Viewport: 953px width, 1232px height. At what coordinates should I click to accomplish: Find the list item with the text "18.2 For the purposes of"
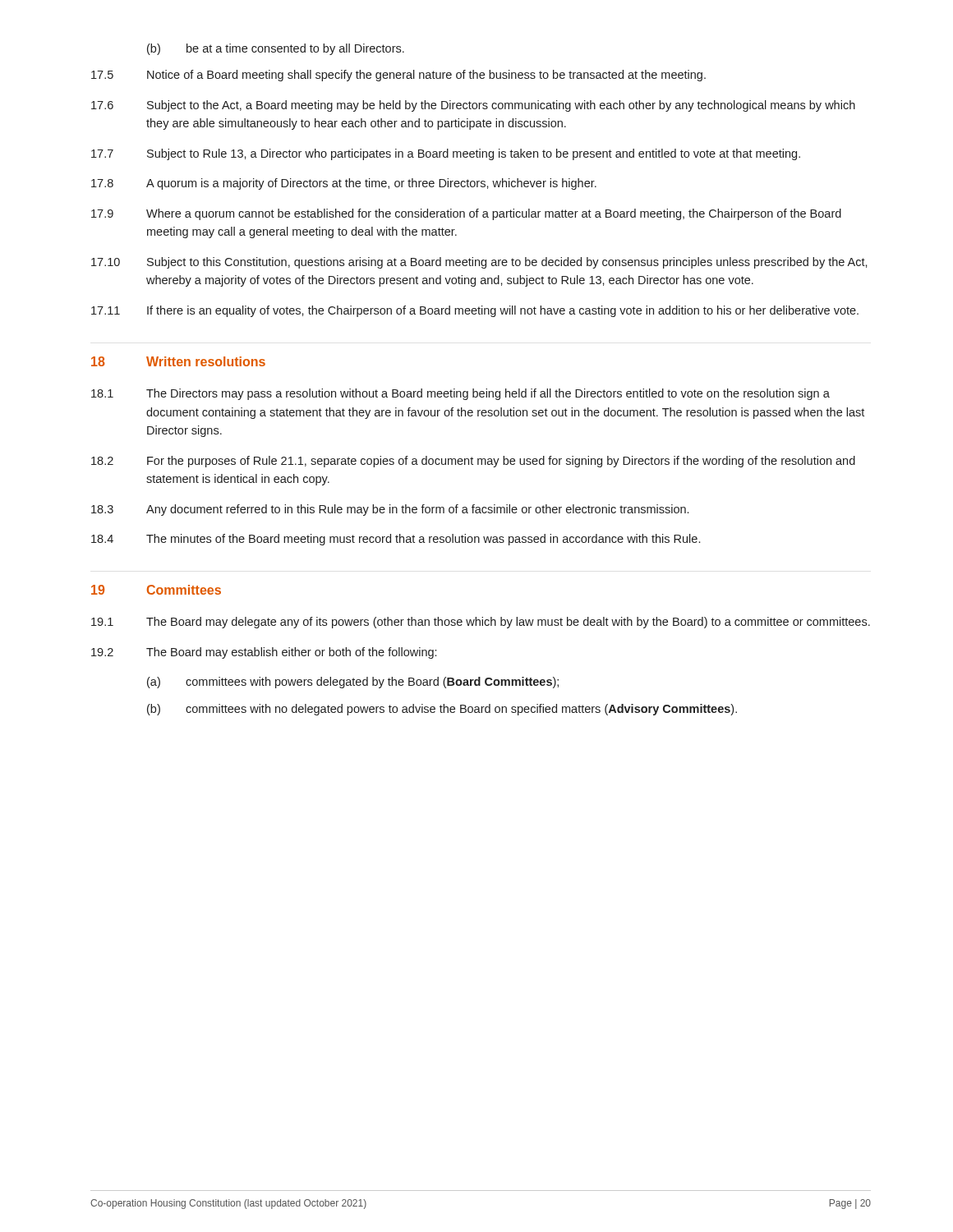tap(481, 470)
